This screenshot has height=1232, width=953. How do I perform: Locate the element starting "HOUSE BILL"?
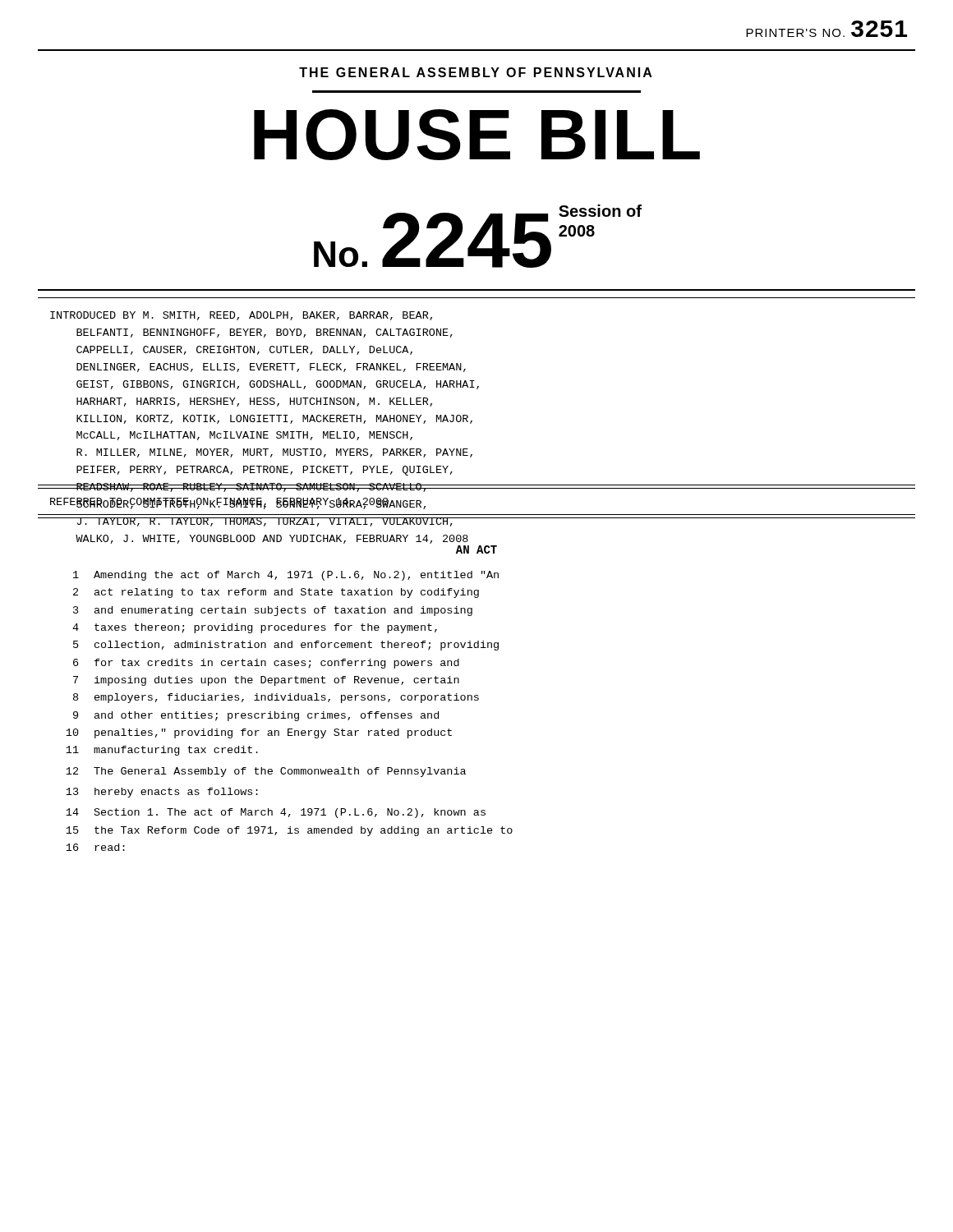tap(476, 135)
